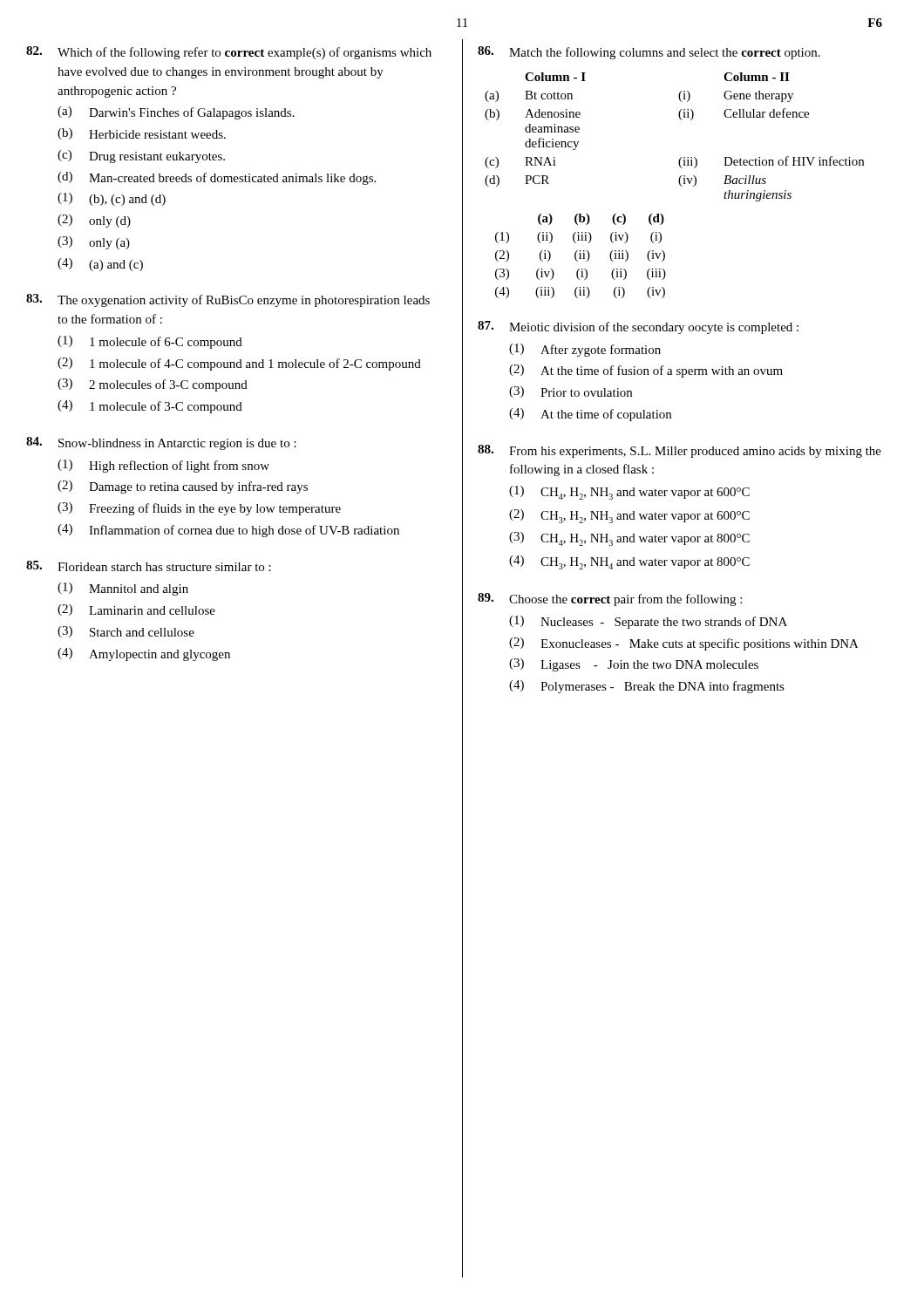Find the list item that says "(c) Drug resistant eukaryotes."
The height and width of the screenshot is (1308, 924).
[141, 157]
